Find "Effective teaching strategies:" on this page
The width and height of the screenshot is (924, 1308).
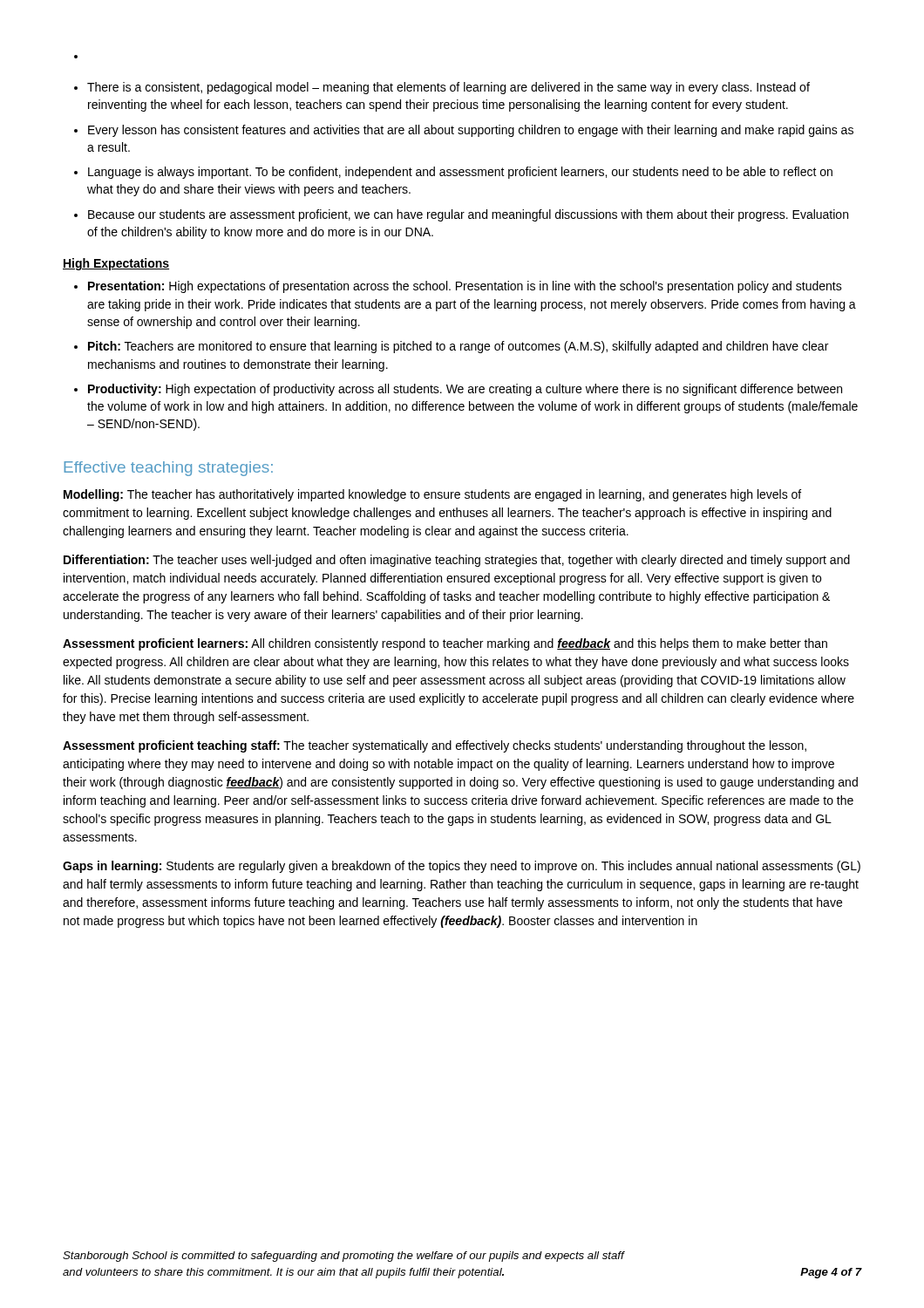[x=168, y=467]
